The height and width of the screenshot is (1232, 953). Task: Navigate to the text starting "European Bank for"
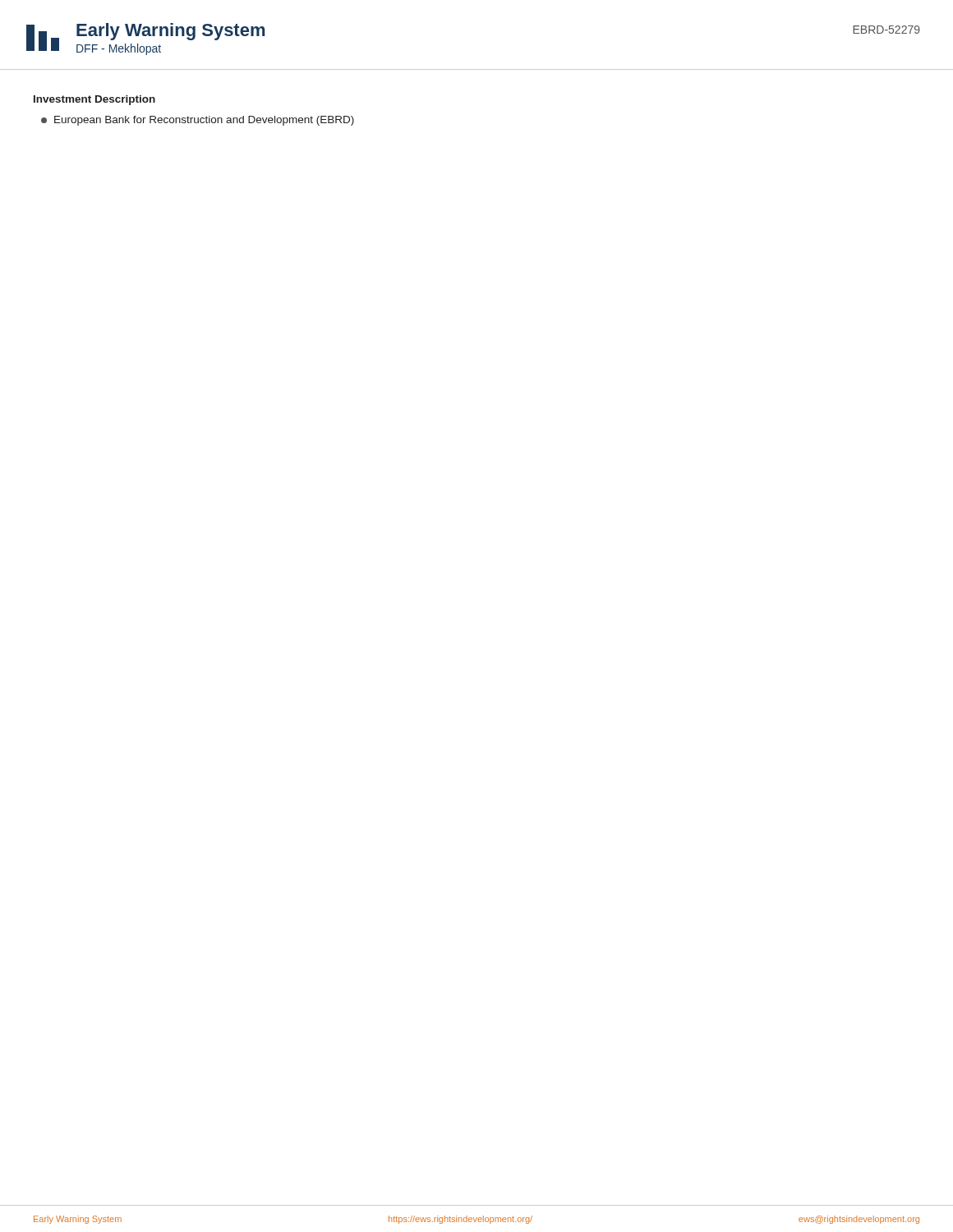point(198,120)
